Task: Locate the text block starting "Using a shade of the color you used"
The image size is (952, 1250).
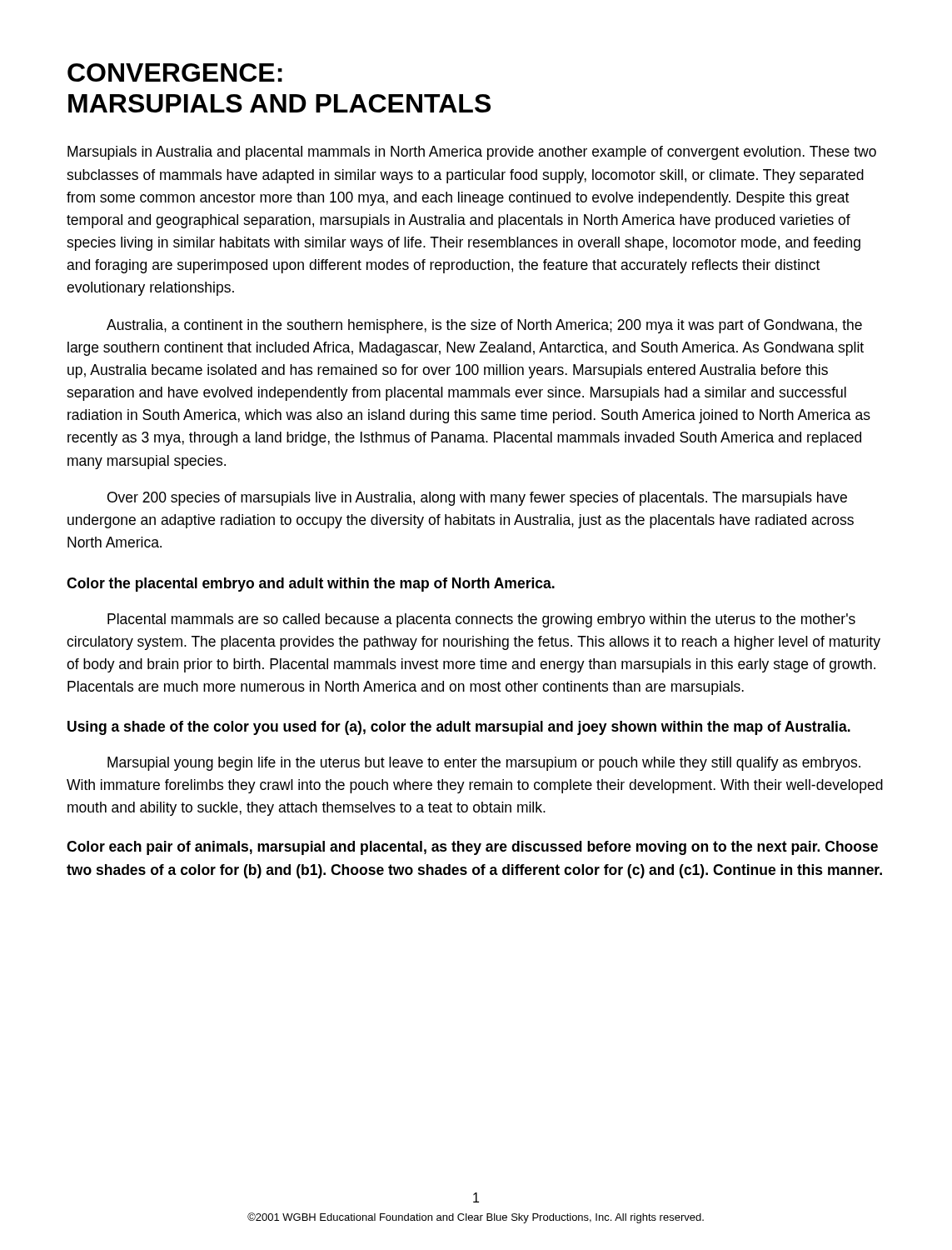Action: tap(459, 727)
